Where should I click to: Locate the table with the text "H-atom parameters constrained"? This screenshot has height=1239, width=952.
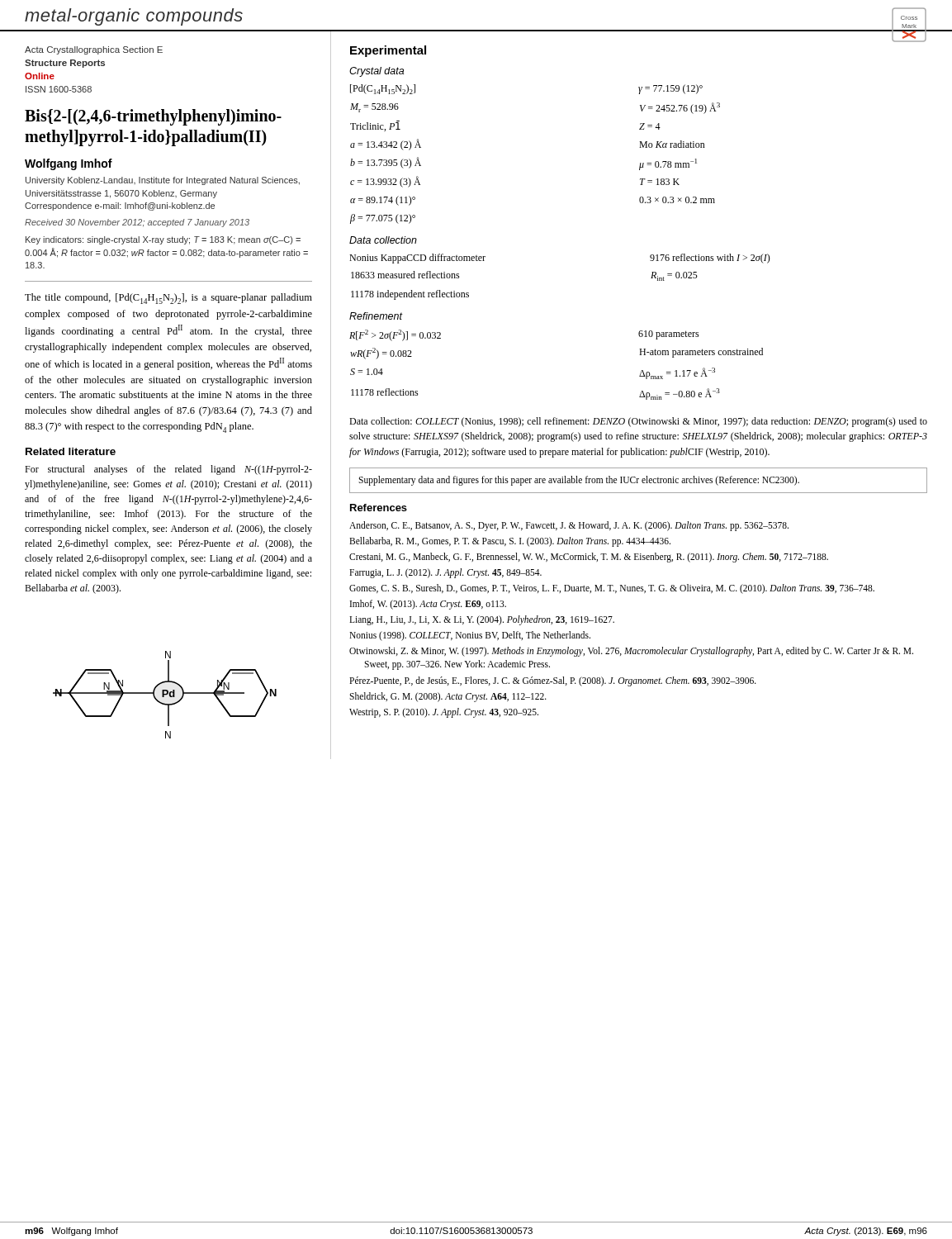coord(638,366)
